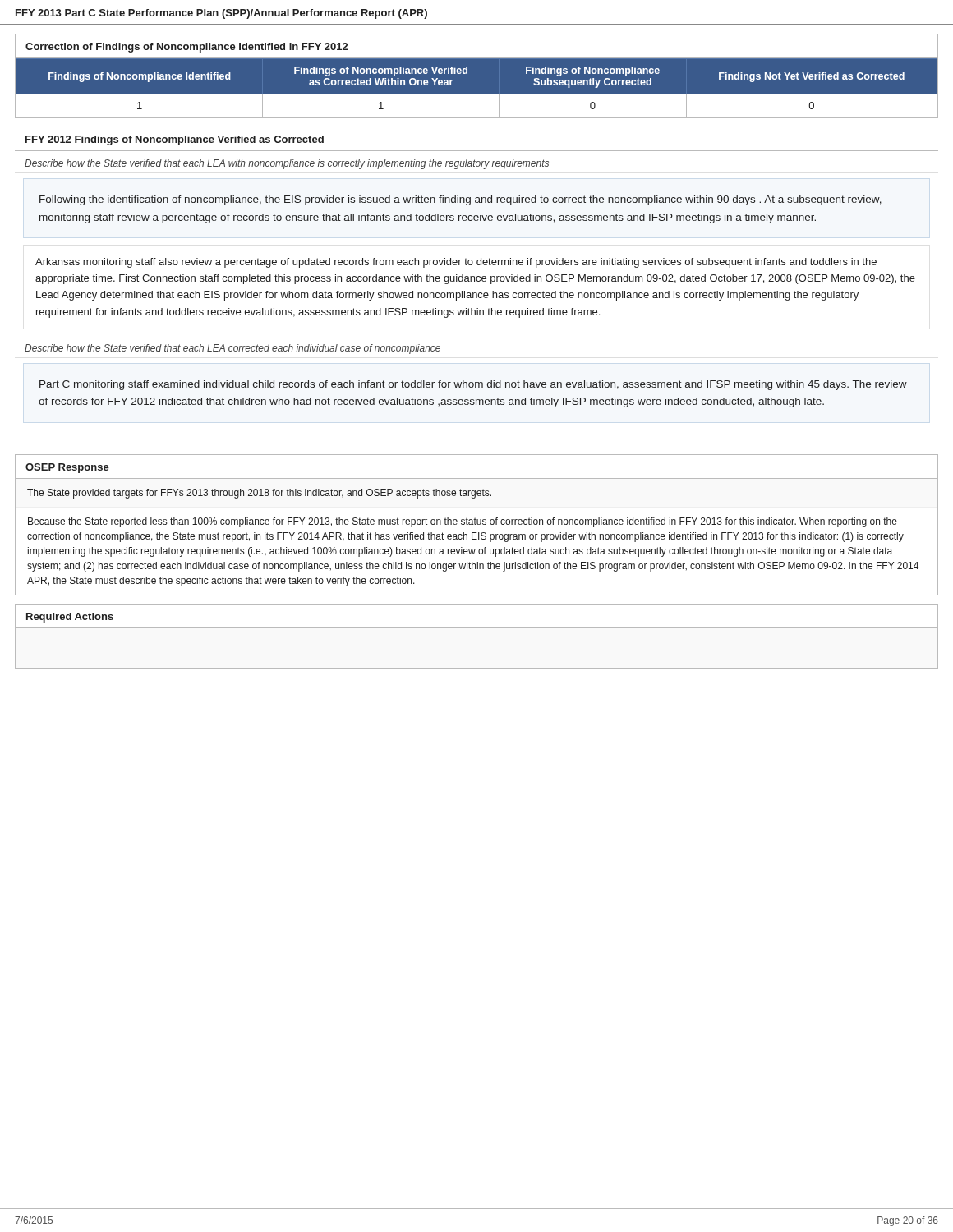This screenshot has height=1232, width=953.
Task: Navigate to the text block starting "The State provided targets for FFYs 2013 through"
Action: point(260,493)
